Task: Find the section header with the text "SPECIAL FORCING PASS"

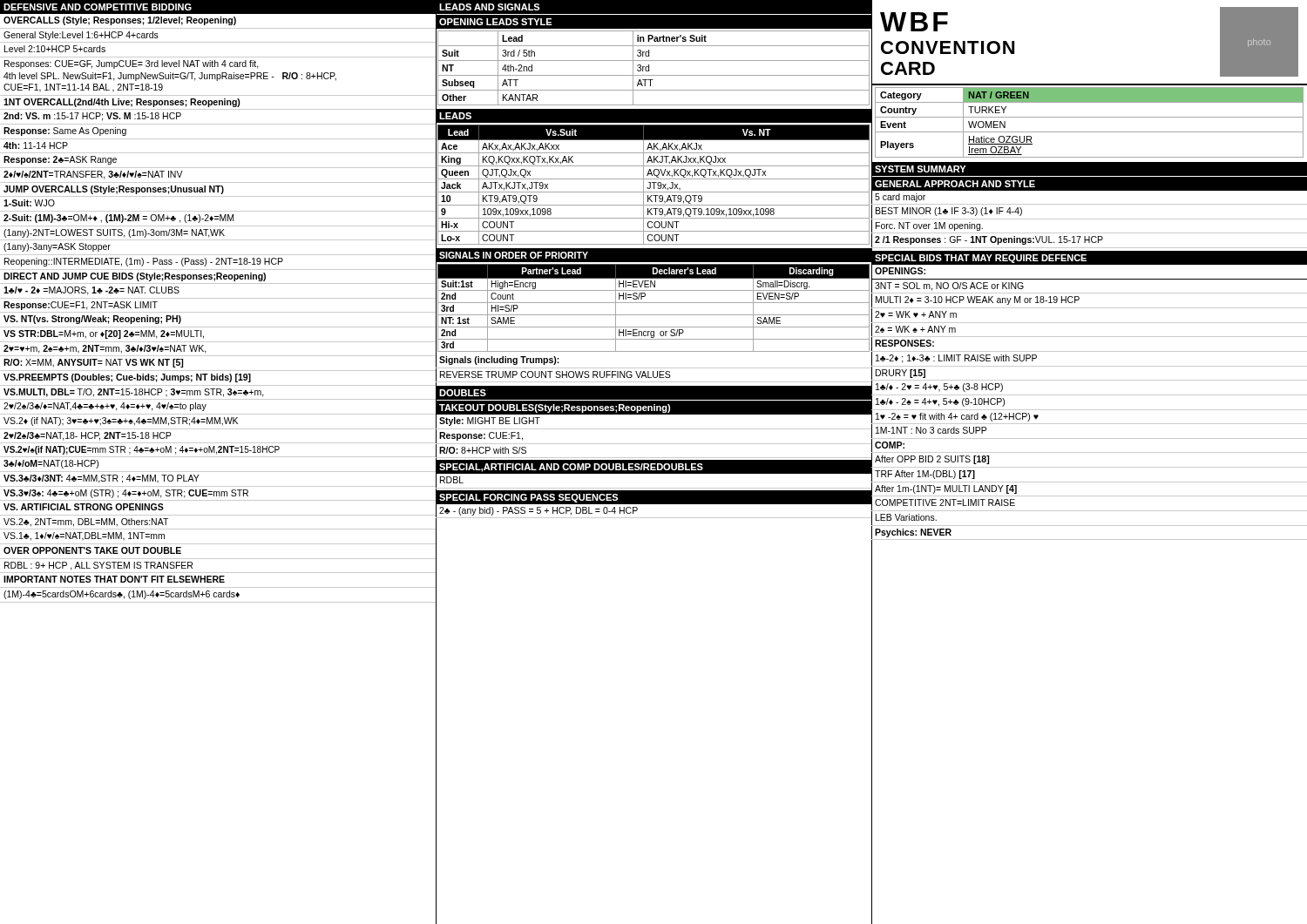Action: pyautogui.click(x=529, y=497)
